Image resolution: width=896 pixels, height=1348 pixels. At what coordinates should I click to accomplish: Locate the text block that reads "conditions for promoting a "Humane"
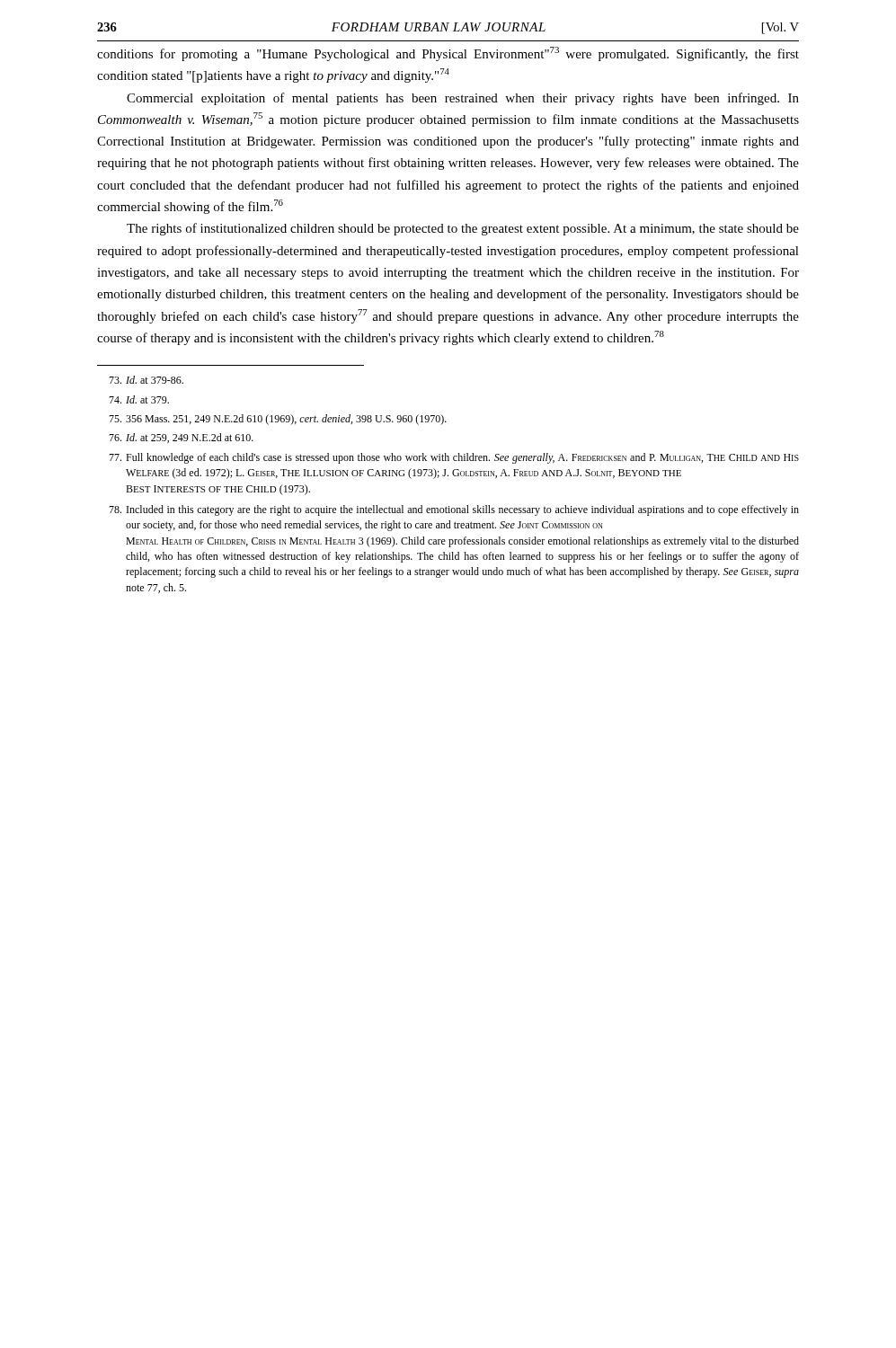448,196
